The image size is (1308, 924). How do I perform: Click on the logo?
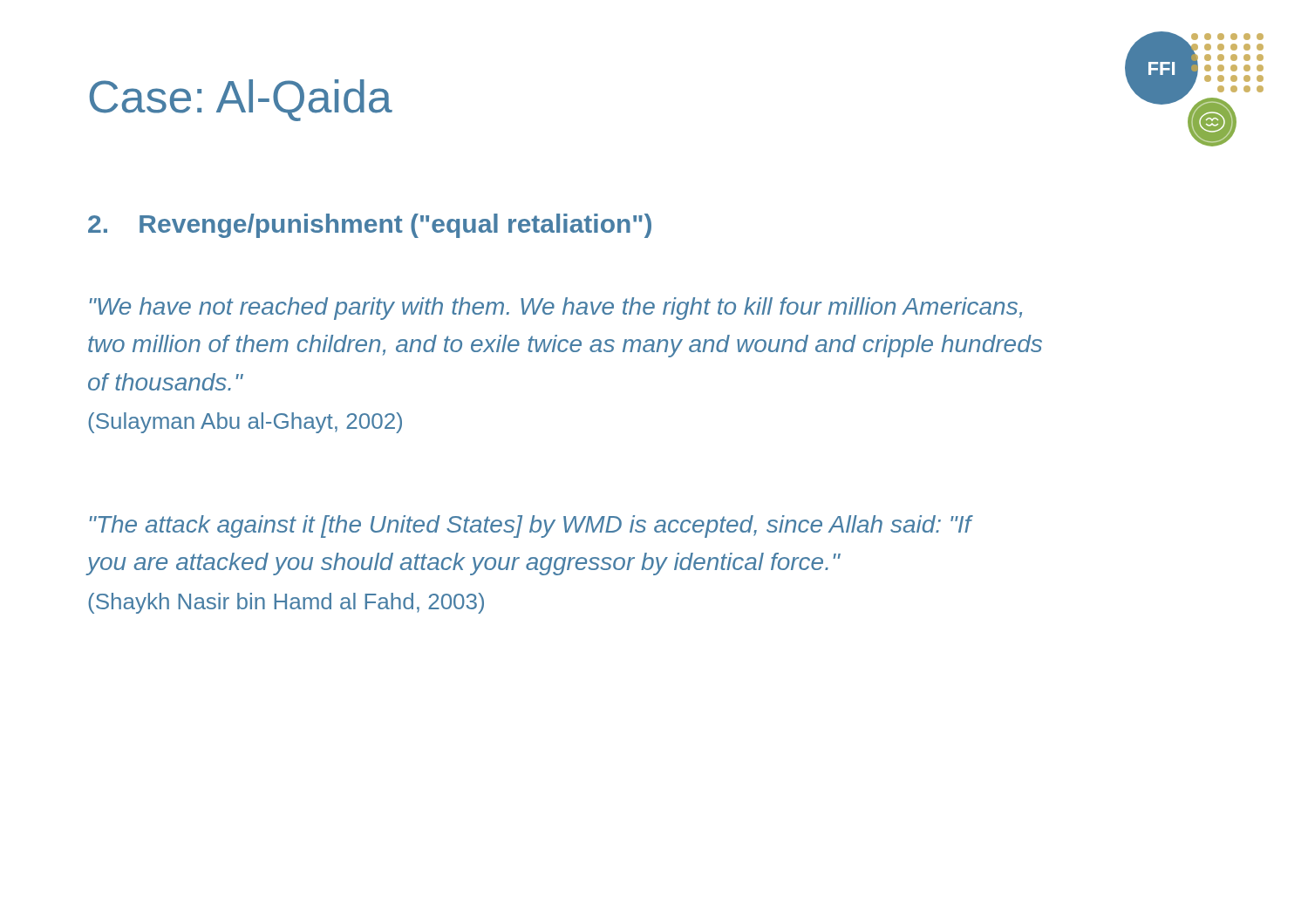1186,87
